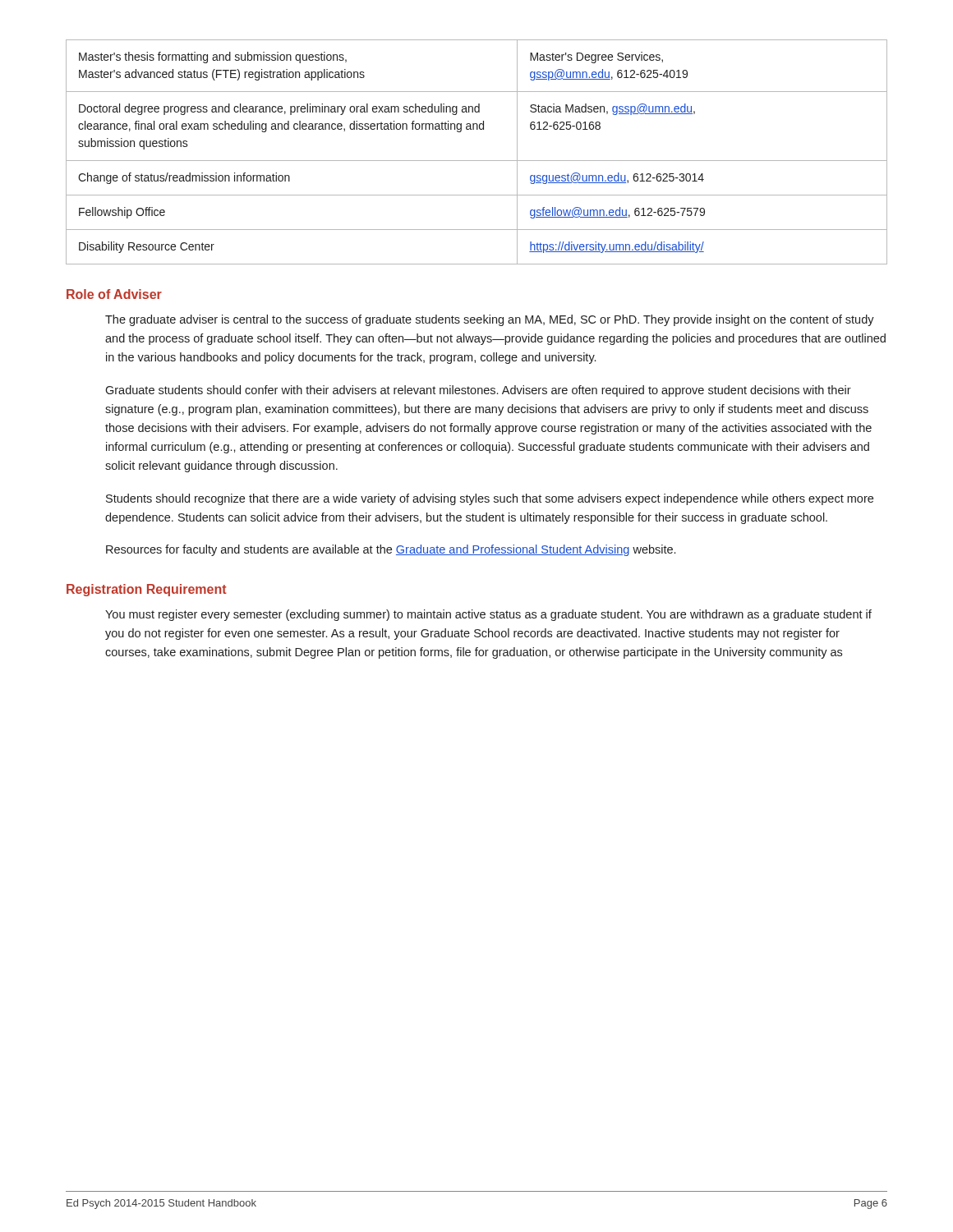Select the block starting "The graduate adviser is"
Viewport: 953px width, 1232px height.
496,339
